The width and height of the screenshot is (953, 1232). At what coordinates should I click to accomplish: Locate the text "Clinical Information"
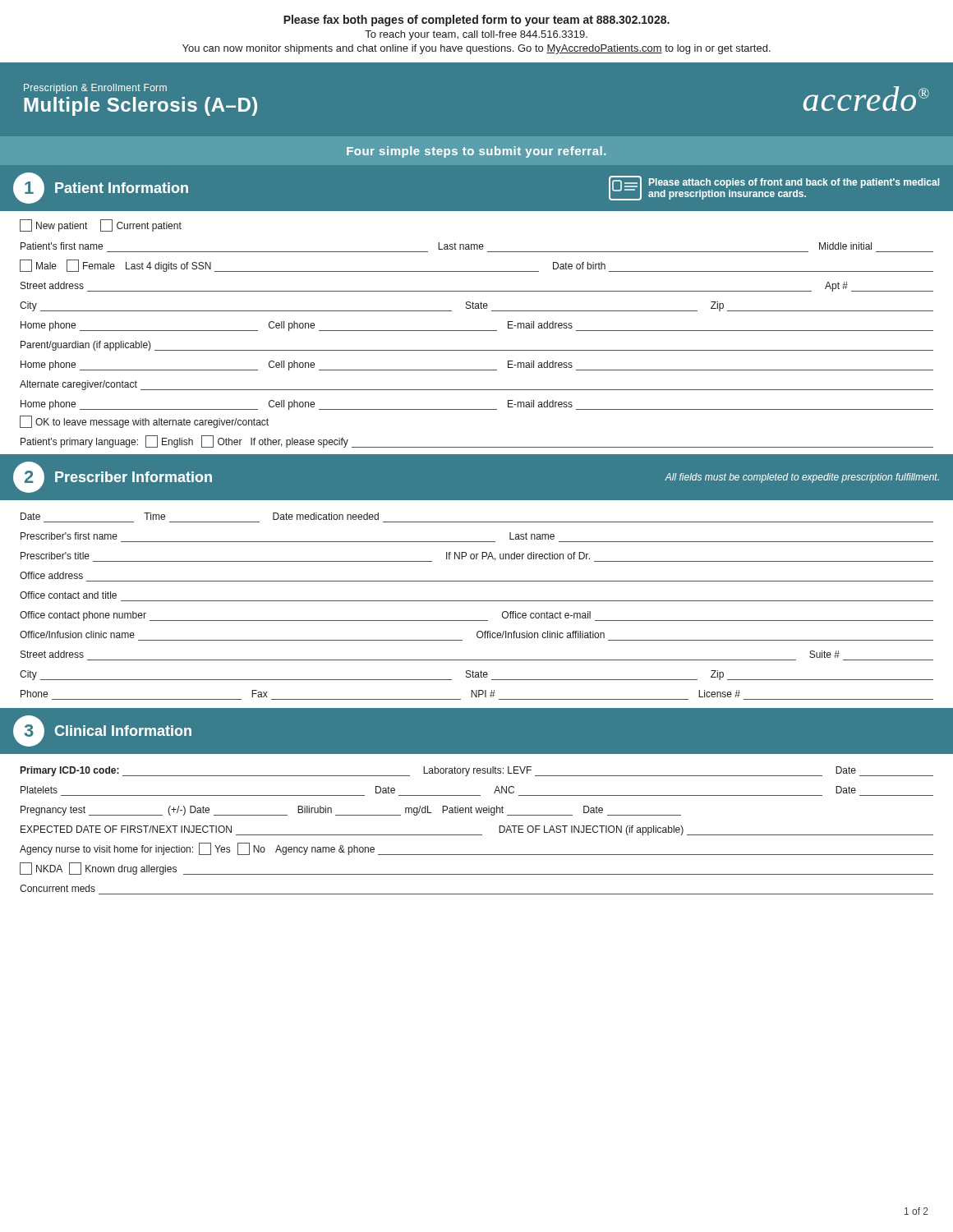click(x=123, y=731)
